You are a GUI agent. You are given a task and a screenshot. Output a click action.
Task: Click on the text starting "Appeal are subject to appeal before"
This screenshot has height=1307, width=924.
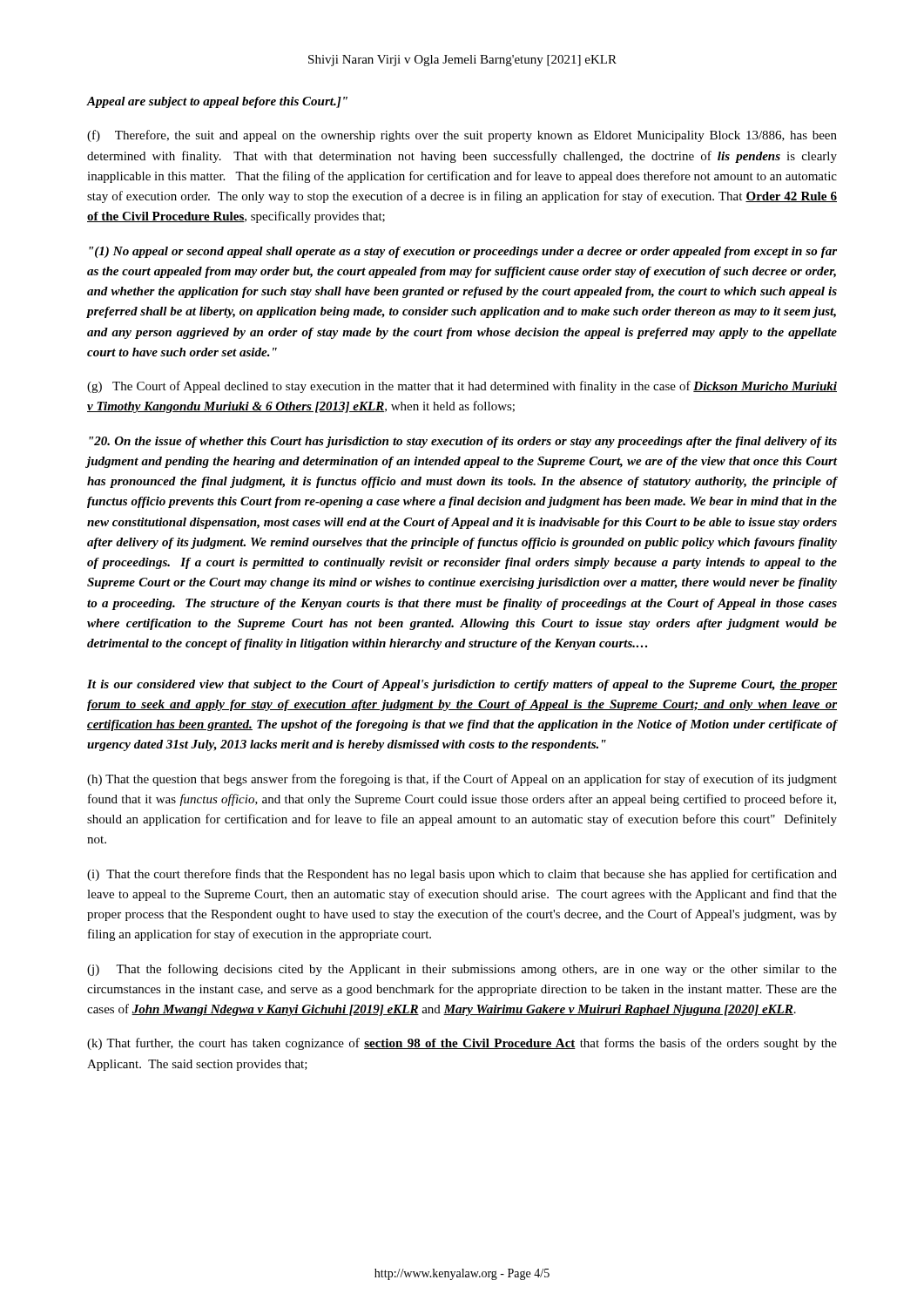218,101
